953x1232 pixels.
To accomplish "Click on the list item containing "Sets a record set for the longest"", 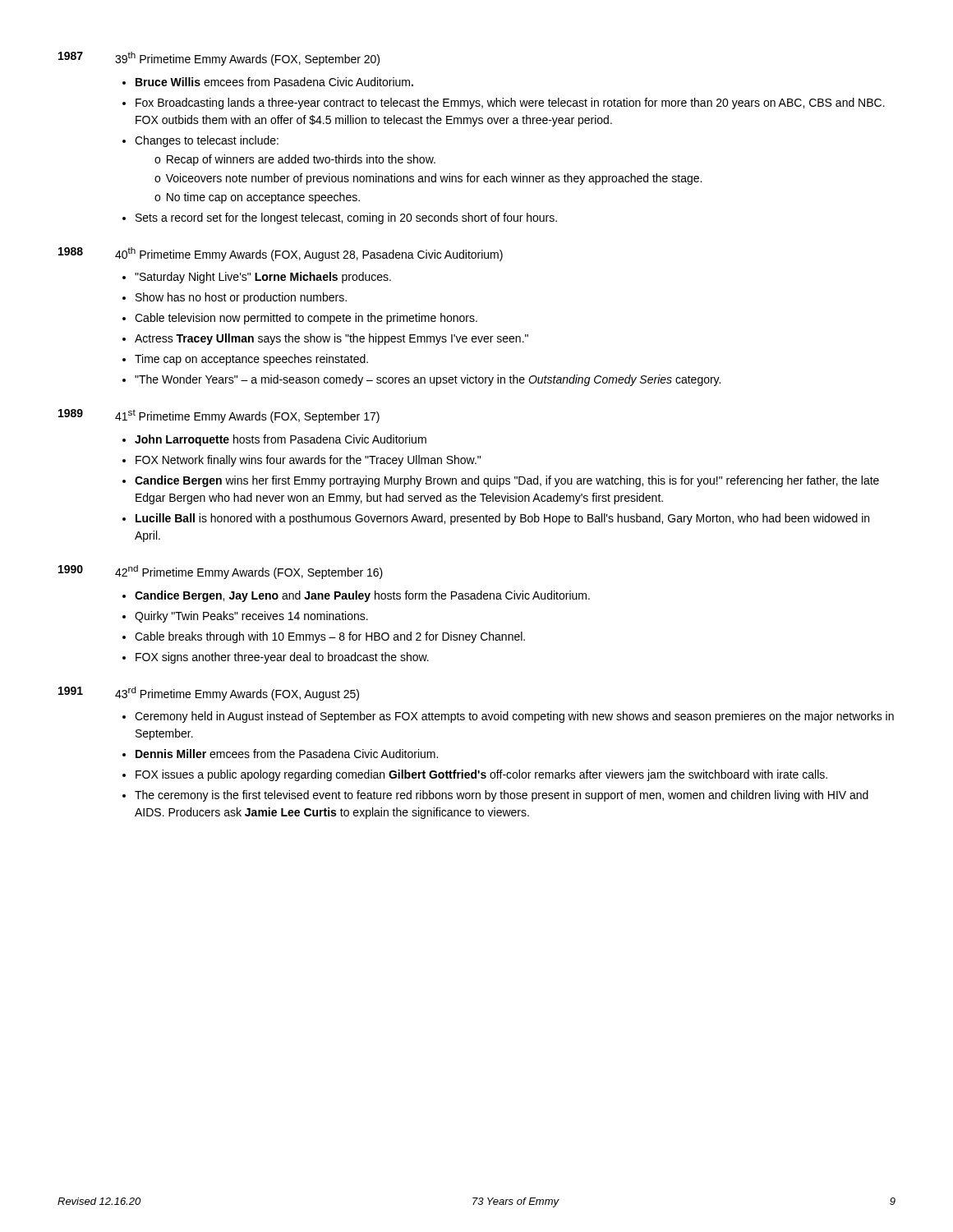I will click(x=346, y=217).
